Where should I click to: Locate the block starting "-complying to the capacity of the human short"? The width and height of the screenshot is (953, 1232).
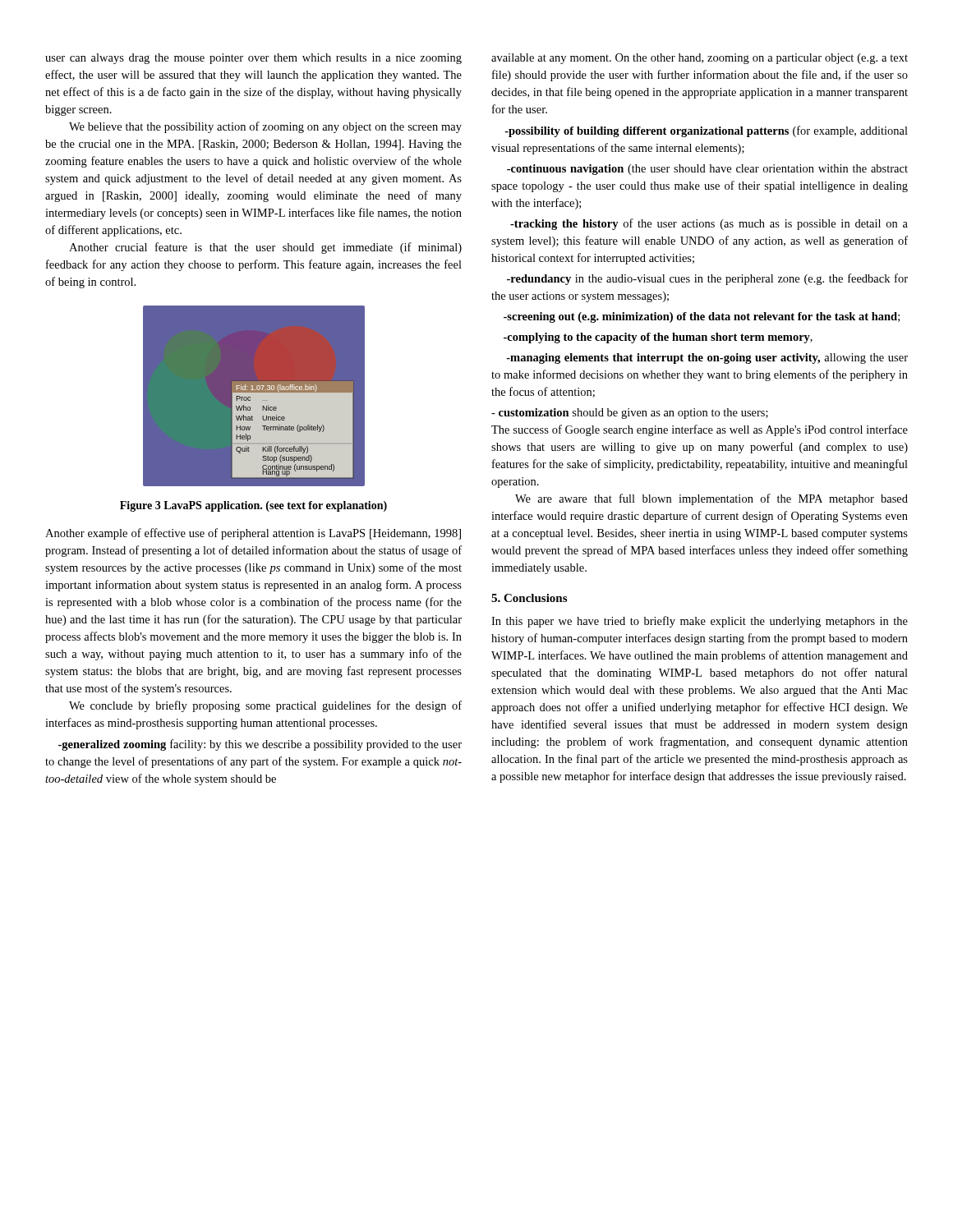(x=700, y=337)
